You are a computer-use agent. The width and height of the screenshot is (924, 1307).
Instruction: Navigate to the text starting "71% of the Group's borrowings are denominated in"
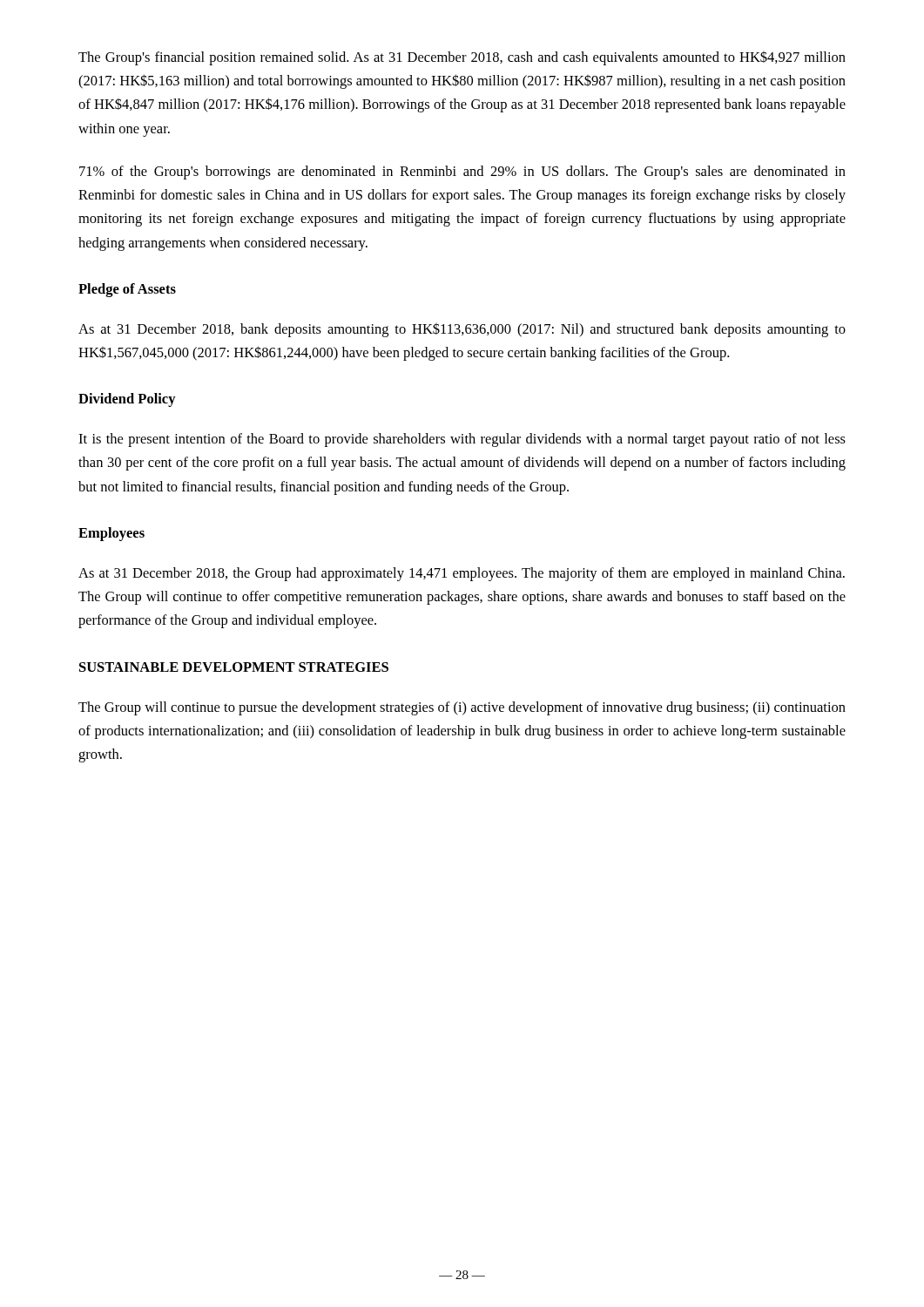[462, 207]
